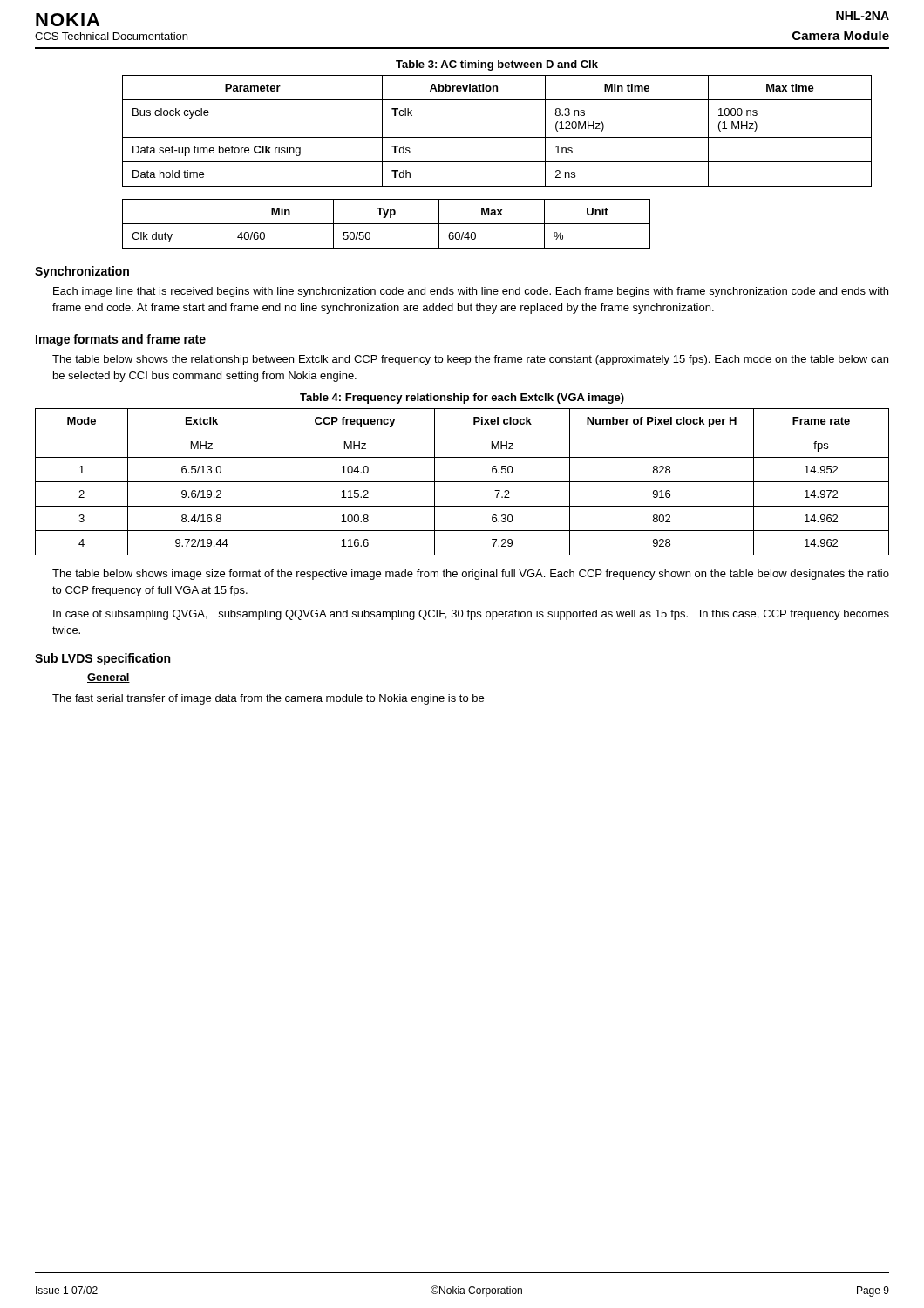
Task: Locate the section header containing "Image formats and frame rate"
Action: [120, 339]
